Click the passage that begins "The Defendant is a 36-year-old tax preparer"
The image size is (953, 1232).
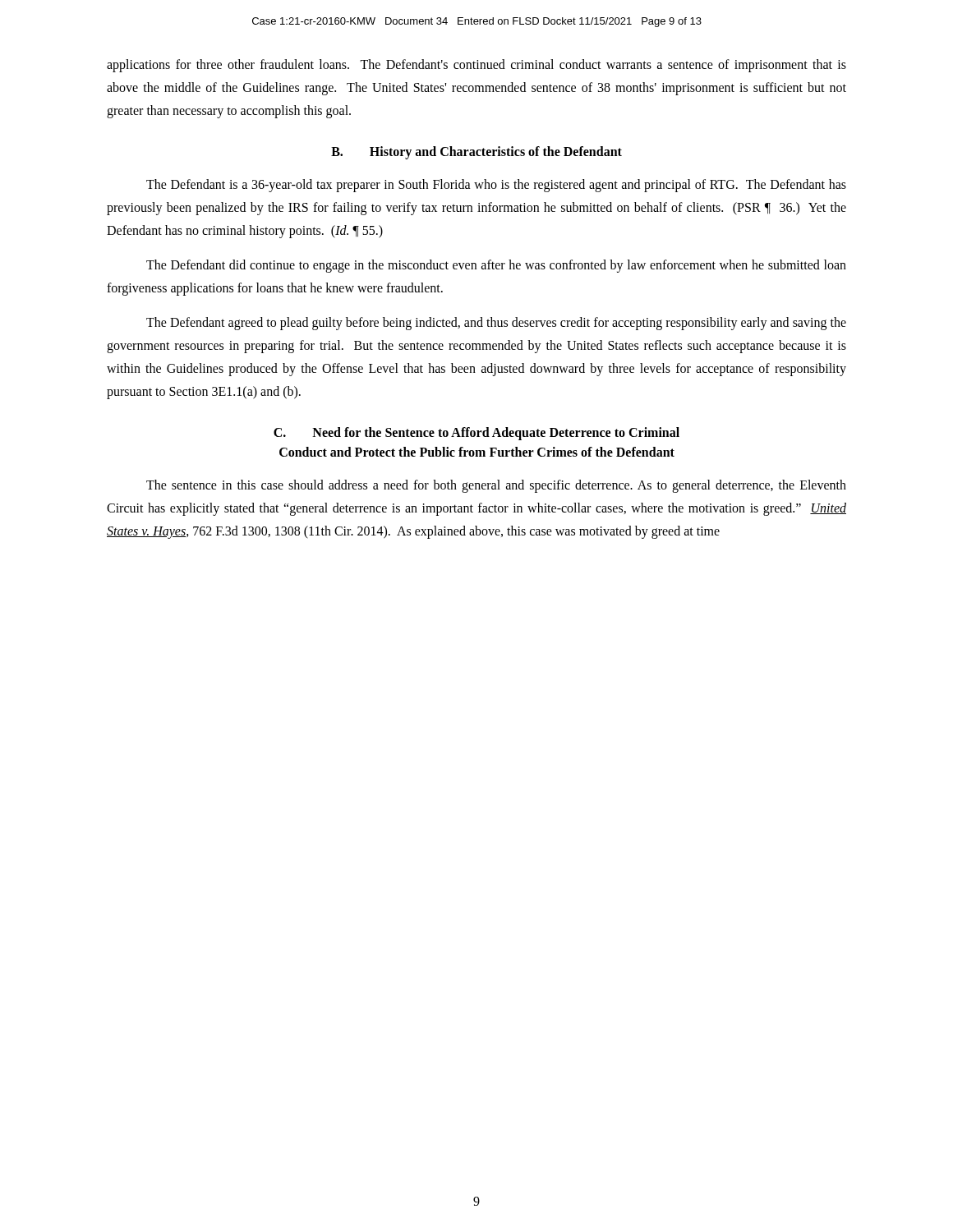(x=476, y=207)
